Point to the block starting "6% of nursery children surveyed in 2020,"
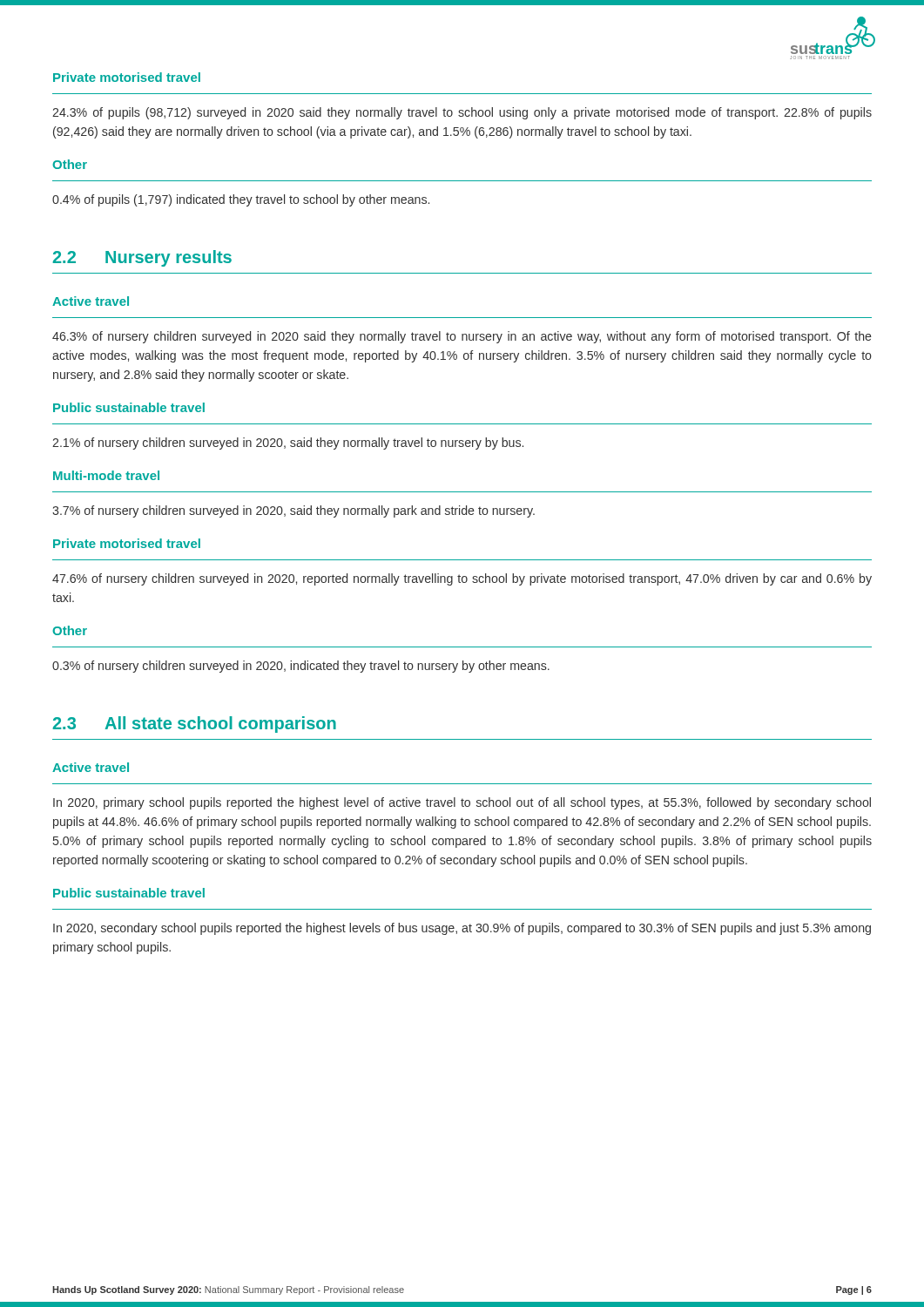 [462, 588]
